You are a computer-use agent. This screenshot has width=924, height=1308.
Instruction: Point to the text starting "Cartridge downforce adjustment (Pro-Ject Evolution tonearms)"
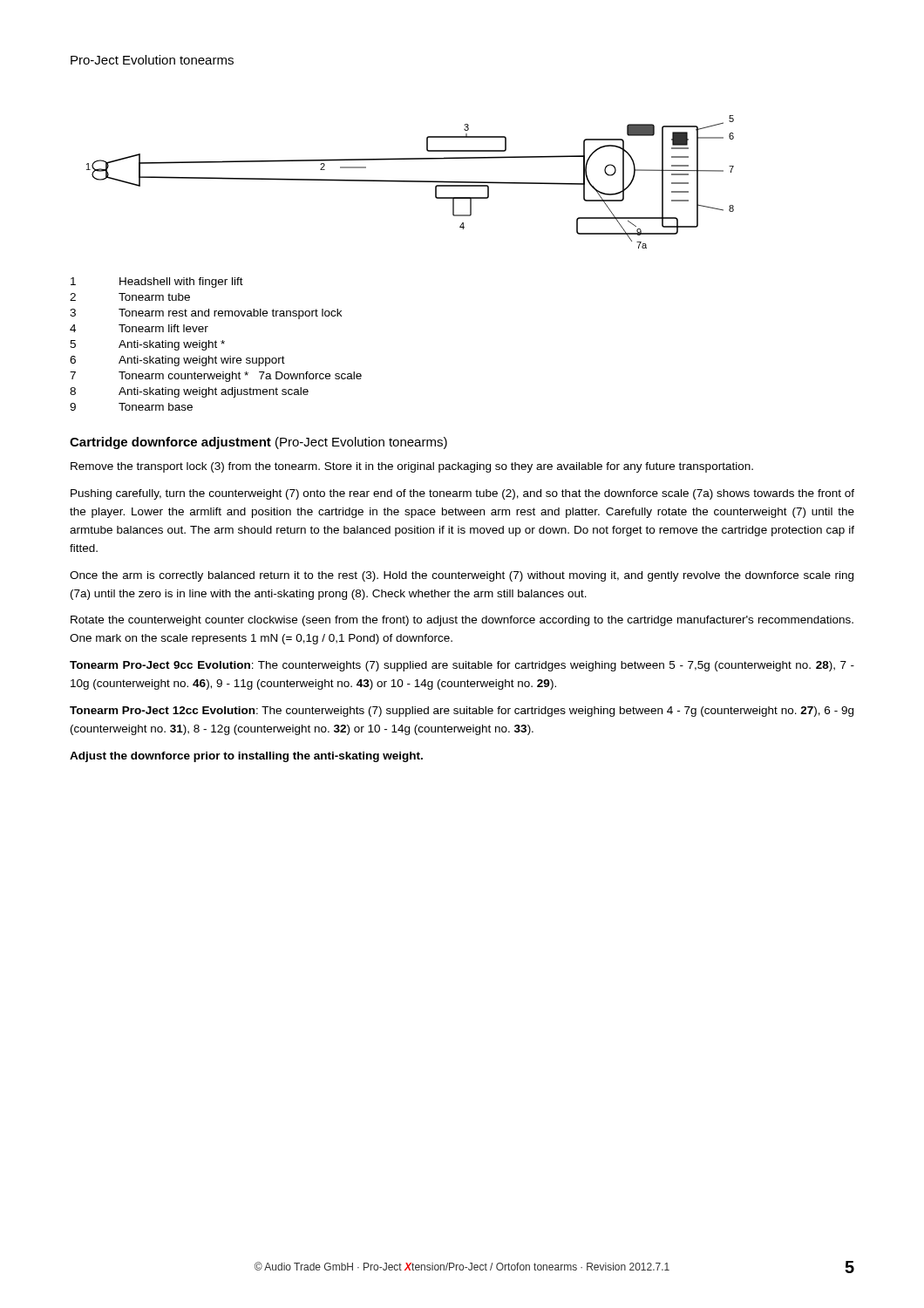coord(259,442)
